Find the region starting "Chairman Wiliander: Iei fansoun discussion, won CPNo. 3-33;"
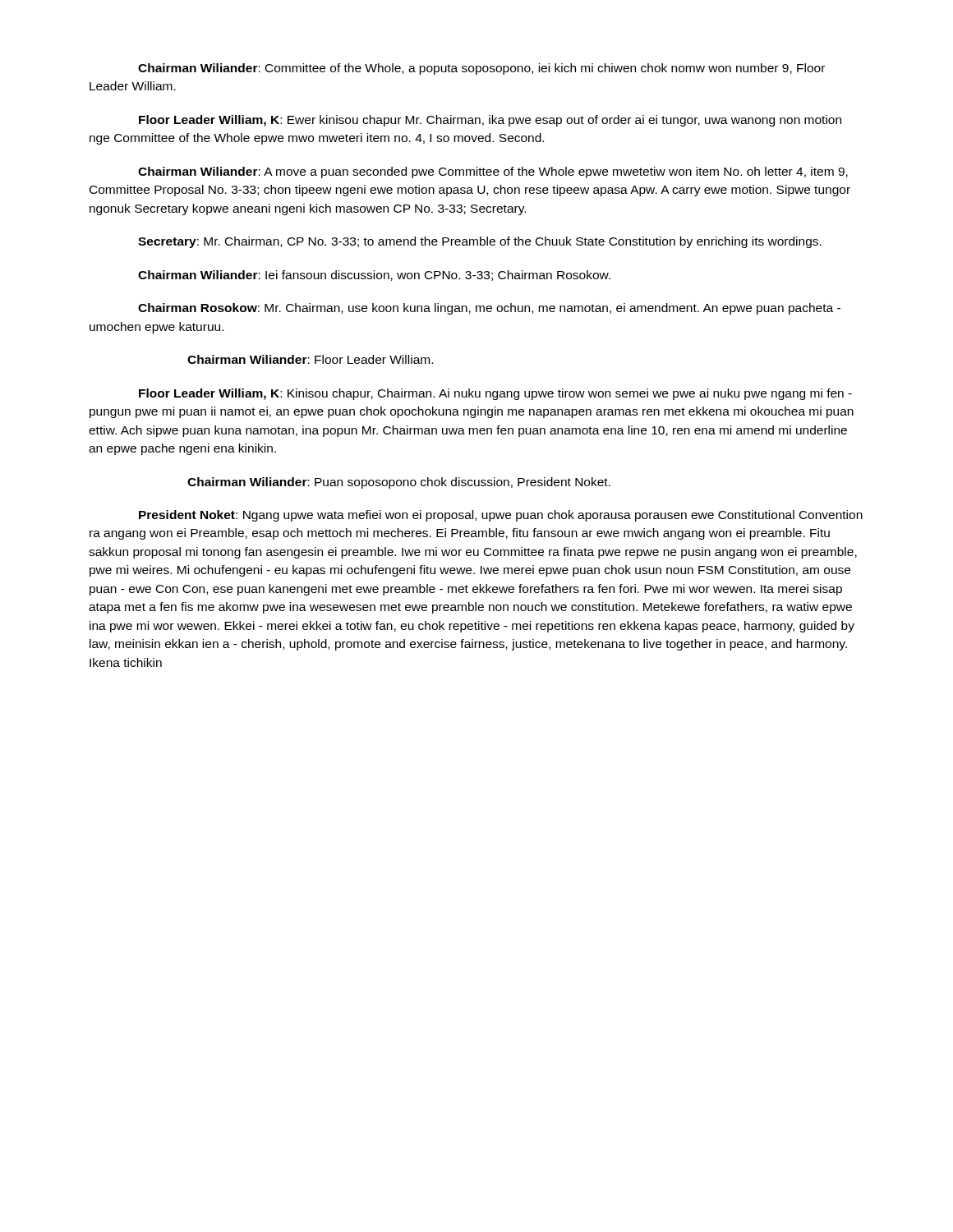The width and height of the screenshot is (953, 1232). click(375, 275)
